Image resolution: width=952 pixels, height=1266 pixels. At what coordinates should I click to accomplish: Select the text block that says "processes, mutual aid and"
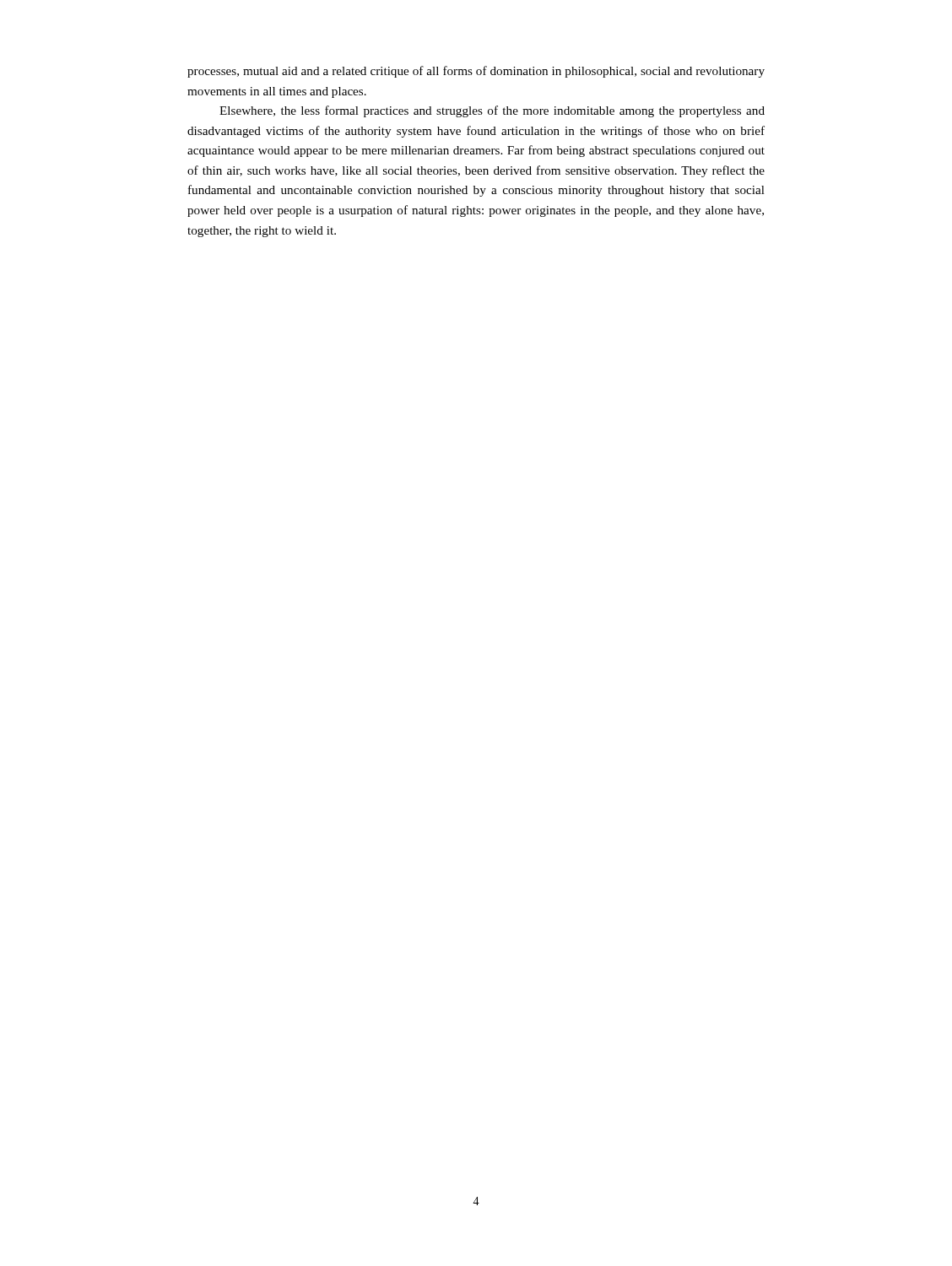[476, 150]
